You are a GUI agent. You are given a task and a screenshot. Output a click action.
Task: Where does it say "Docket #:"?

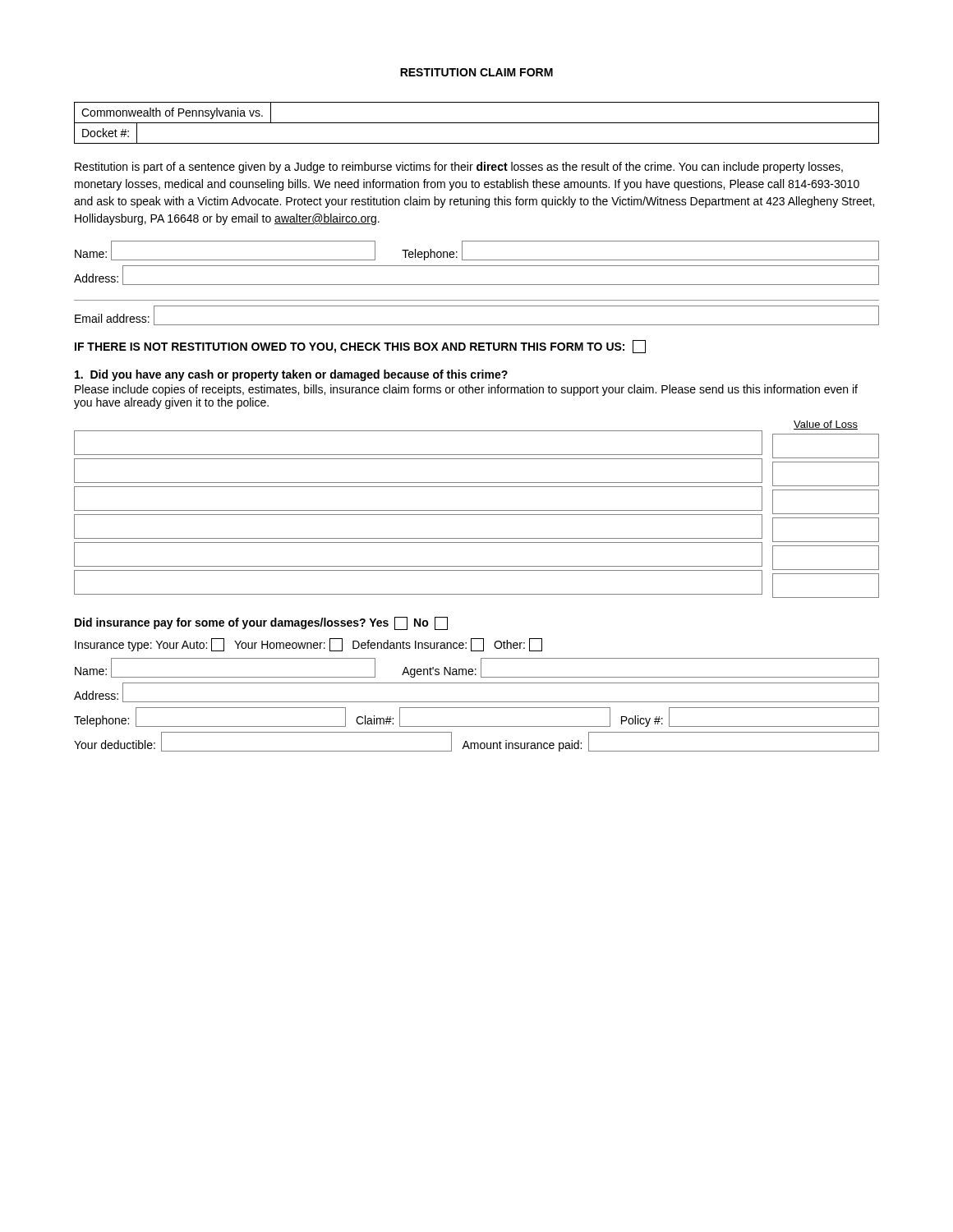[476, 133]
